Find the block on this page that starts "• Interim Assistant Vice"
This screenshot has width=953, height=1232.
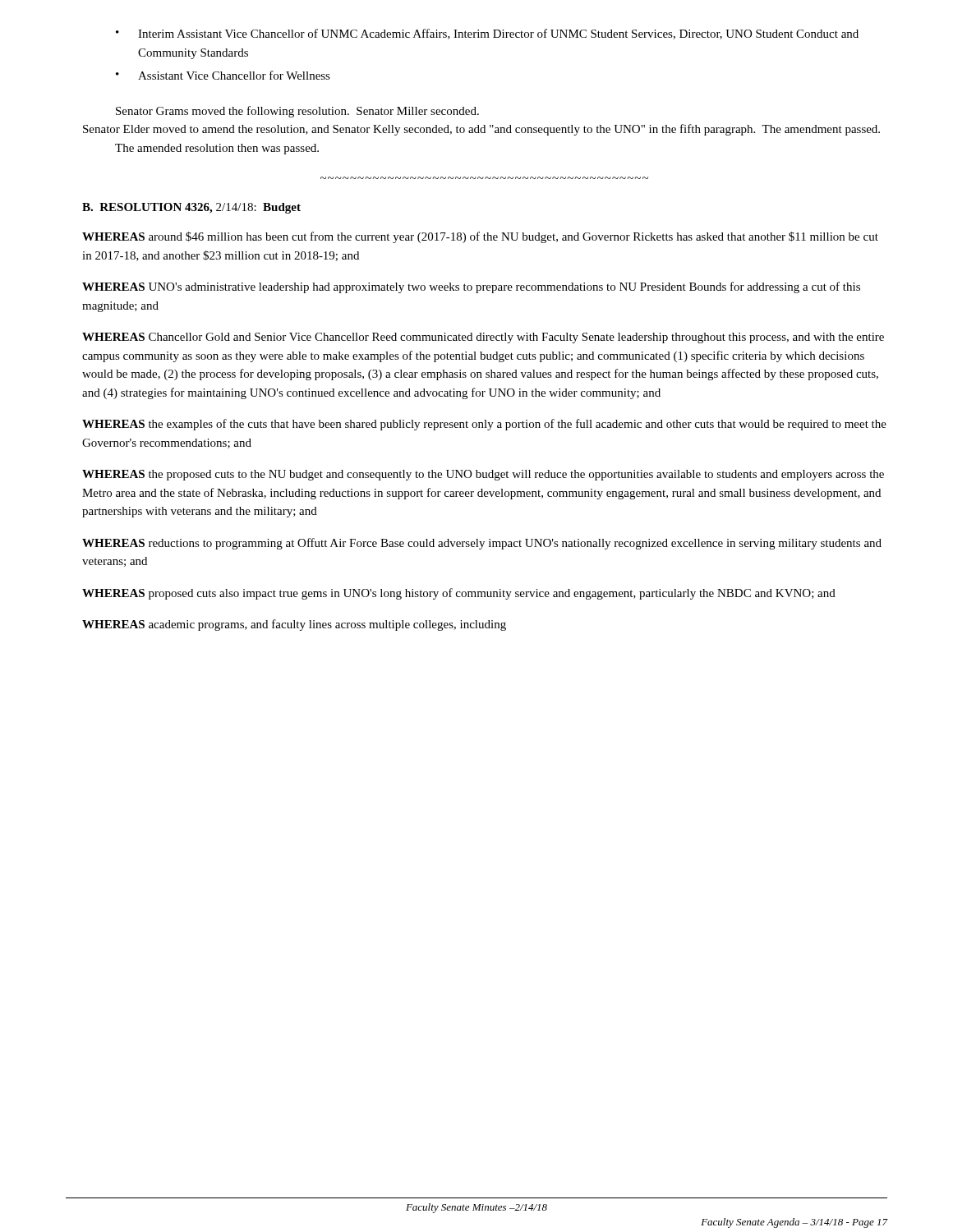click(x=501, y=43)
